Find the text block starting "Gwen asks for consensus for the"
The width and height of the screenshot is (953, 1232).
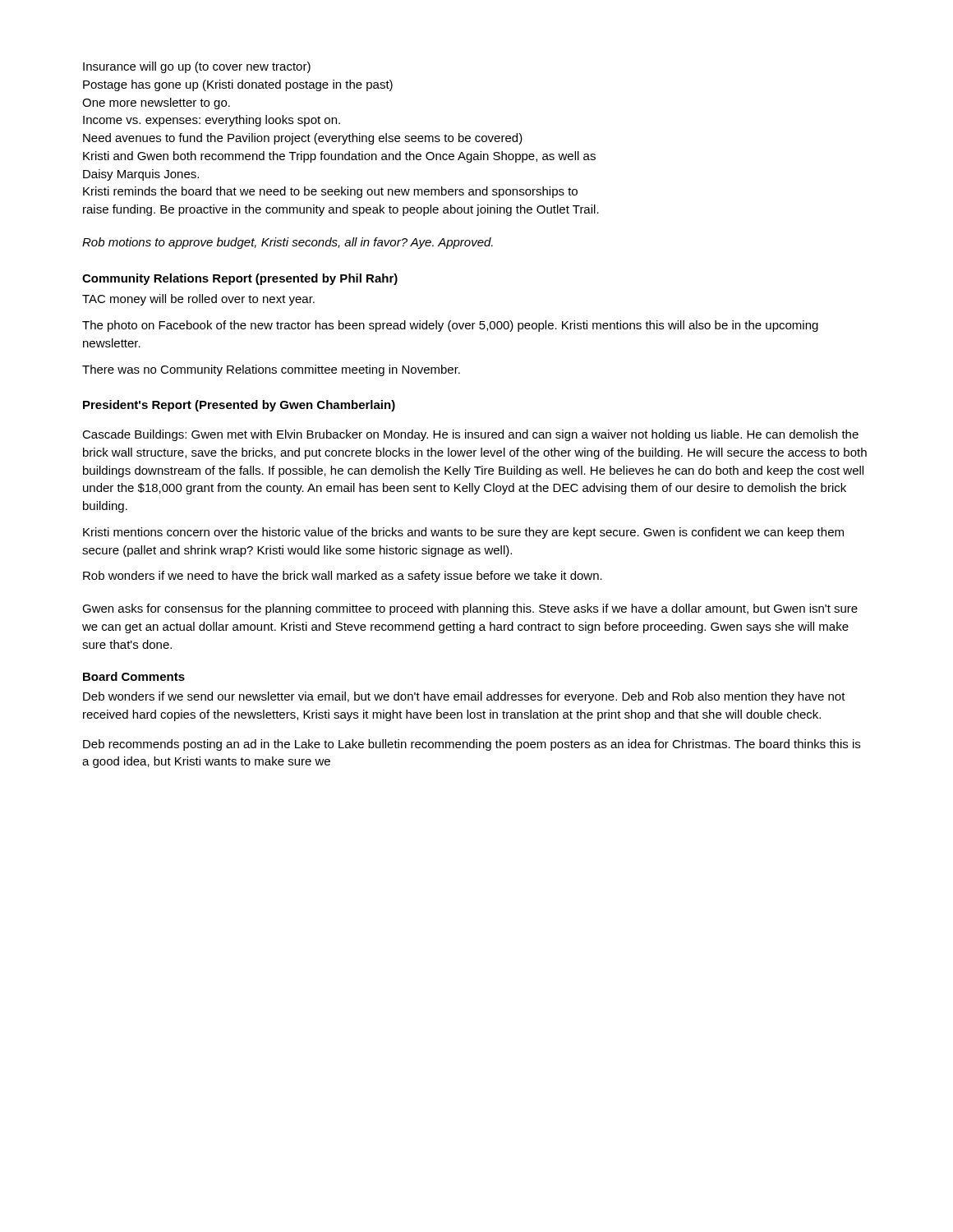tap(470, 626)
